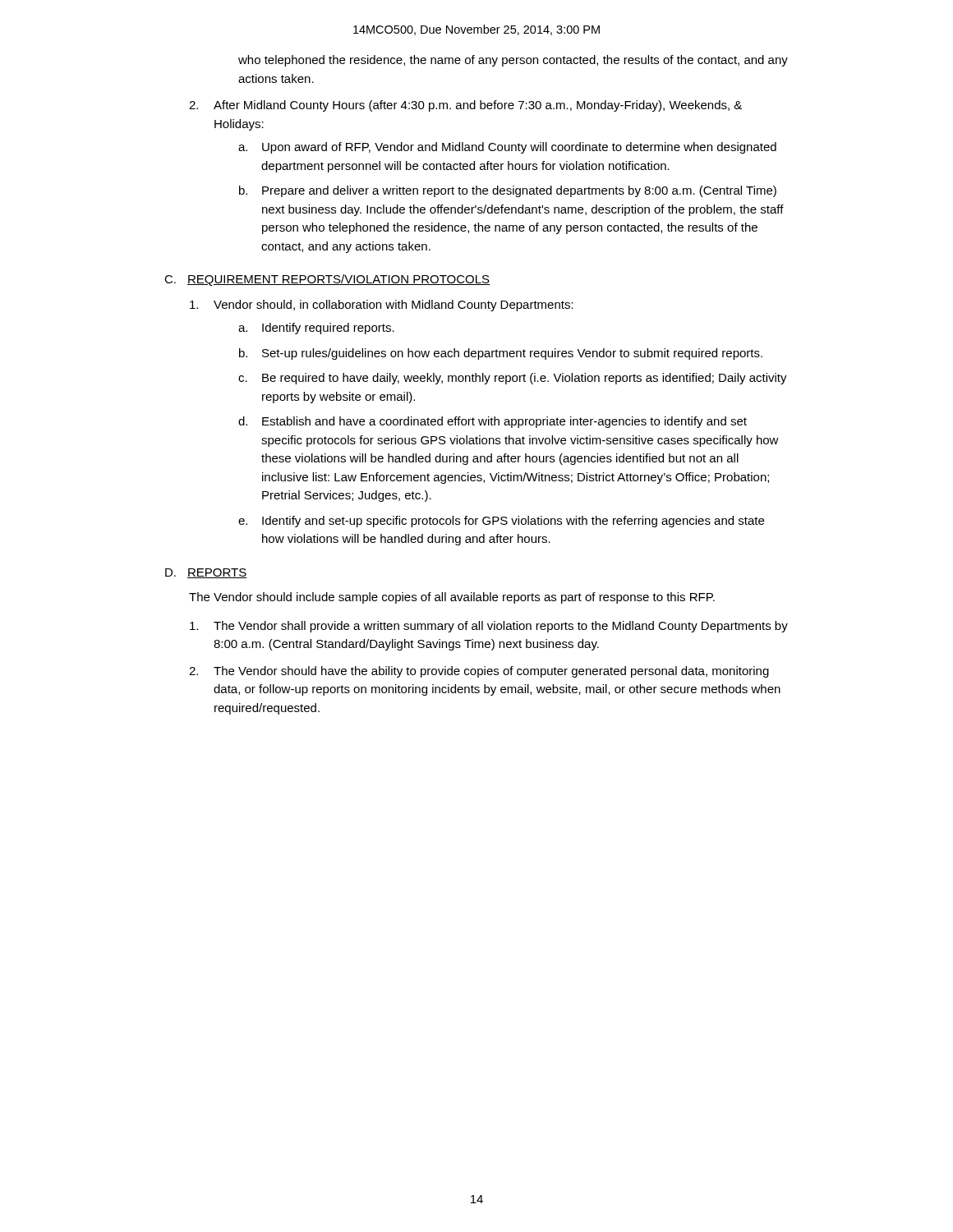Click on the section header with the text "D. REPORTS"
Image resolution: width=953 pixels, height=1232 pixels.
pos(205,572)
